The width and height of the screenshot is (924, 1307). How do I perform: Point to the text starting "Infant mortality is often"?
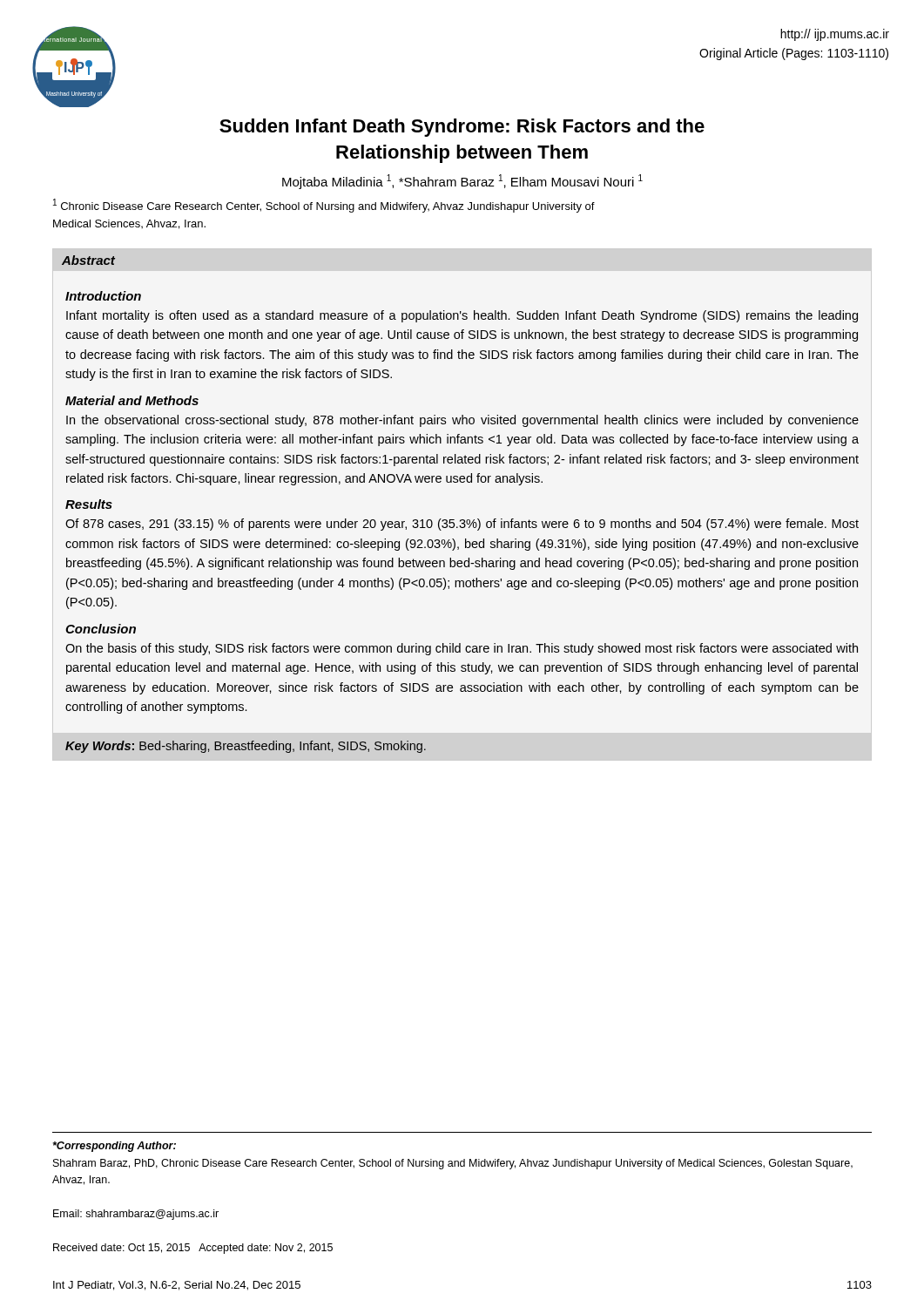(x=462, y=345)
